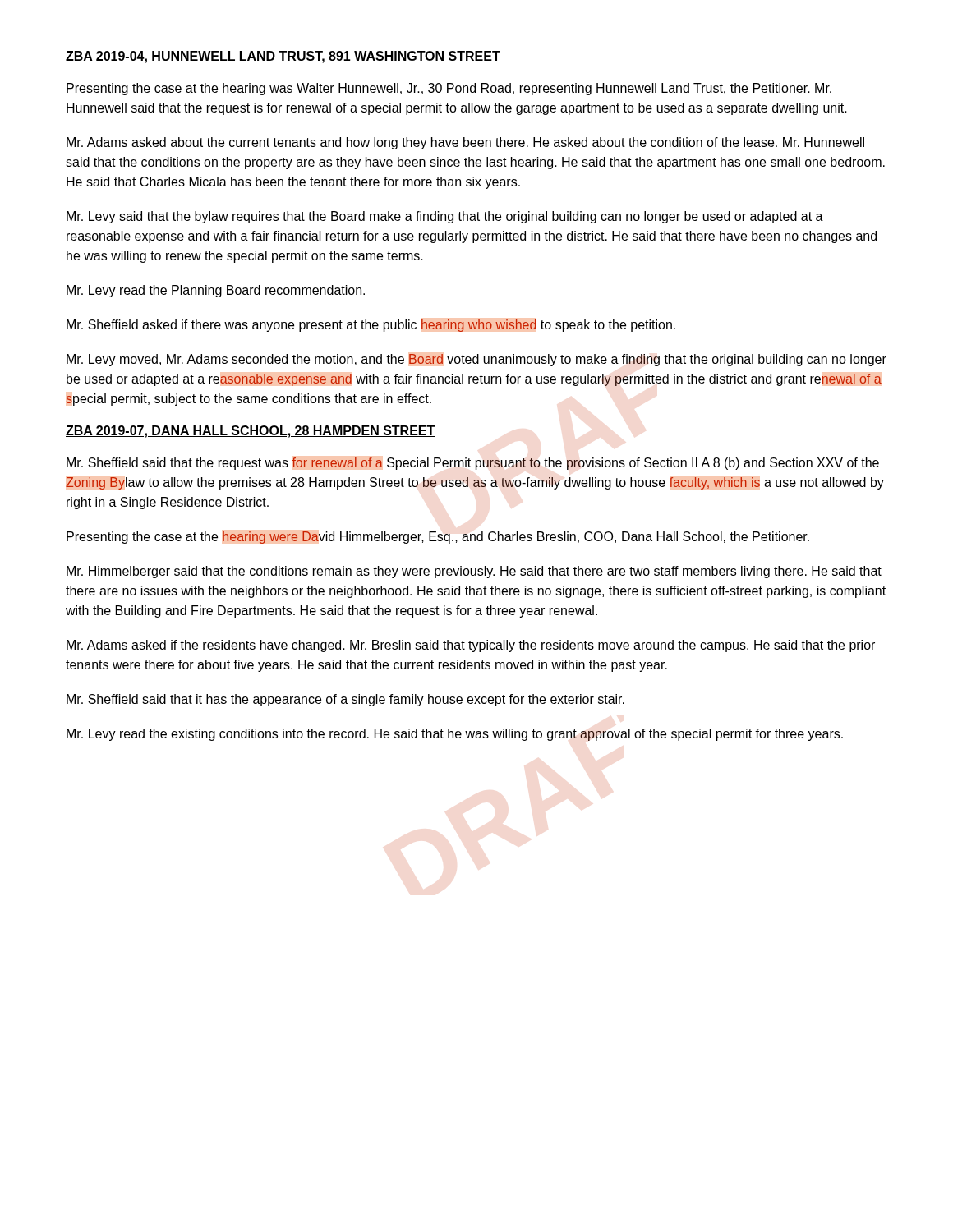Find the text block that says "Mr. Levy said that the"
Screen dimensions: 1232x953
[x=472, y=236]
